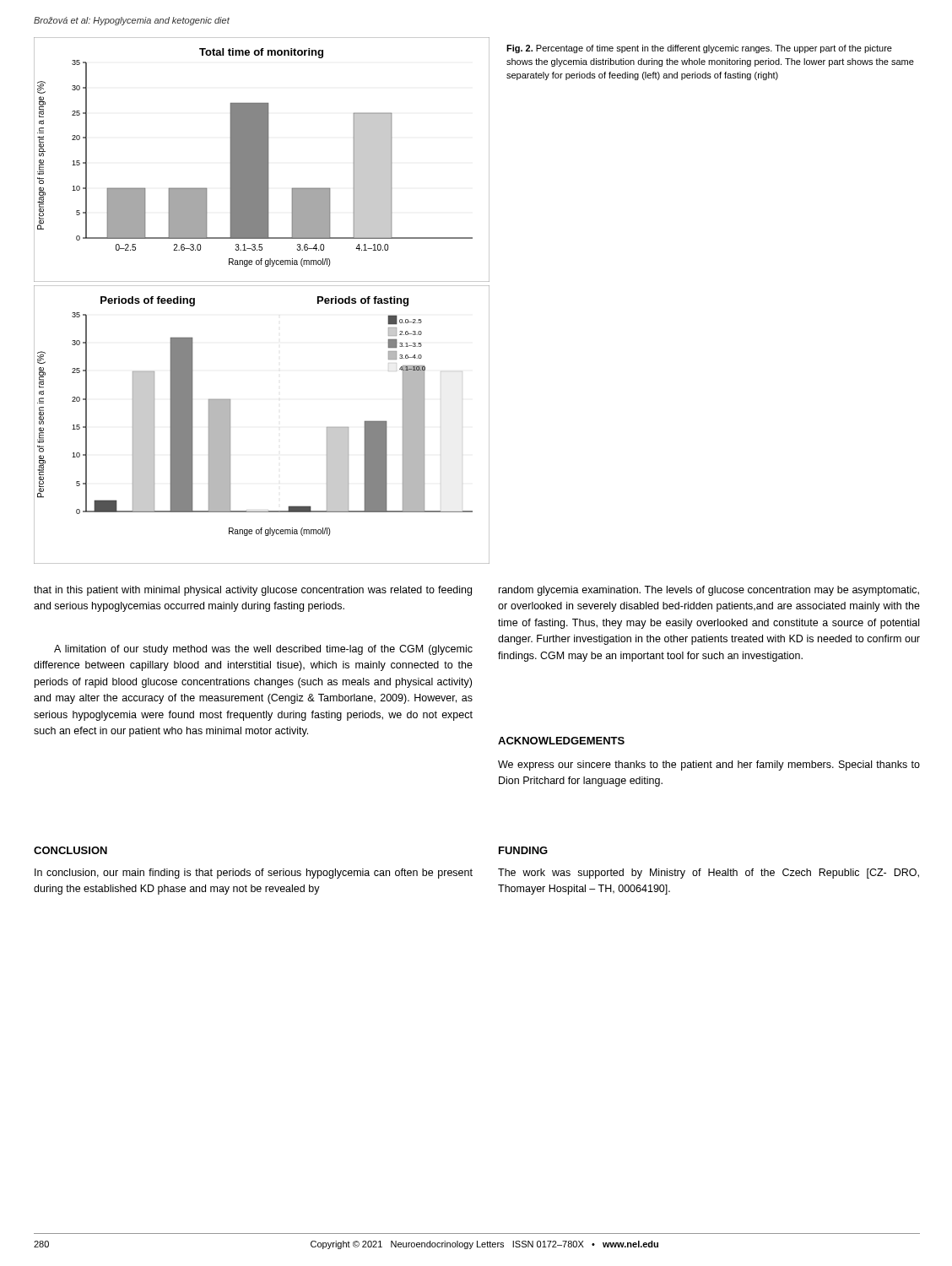The image size is (952, 1266).
Task: Select the grouped bar chart
Action: [x=262, y=424]
